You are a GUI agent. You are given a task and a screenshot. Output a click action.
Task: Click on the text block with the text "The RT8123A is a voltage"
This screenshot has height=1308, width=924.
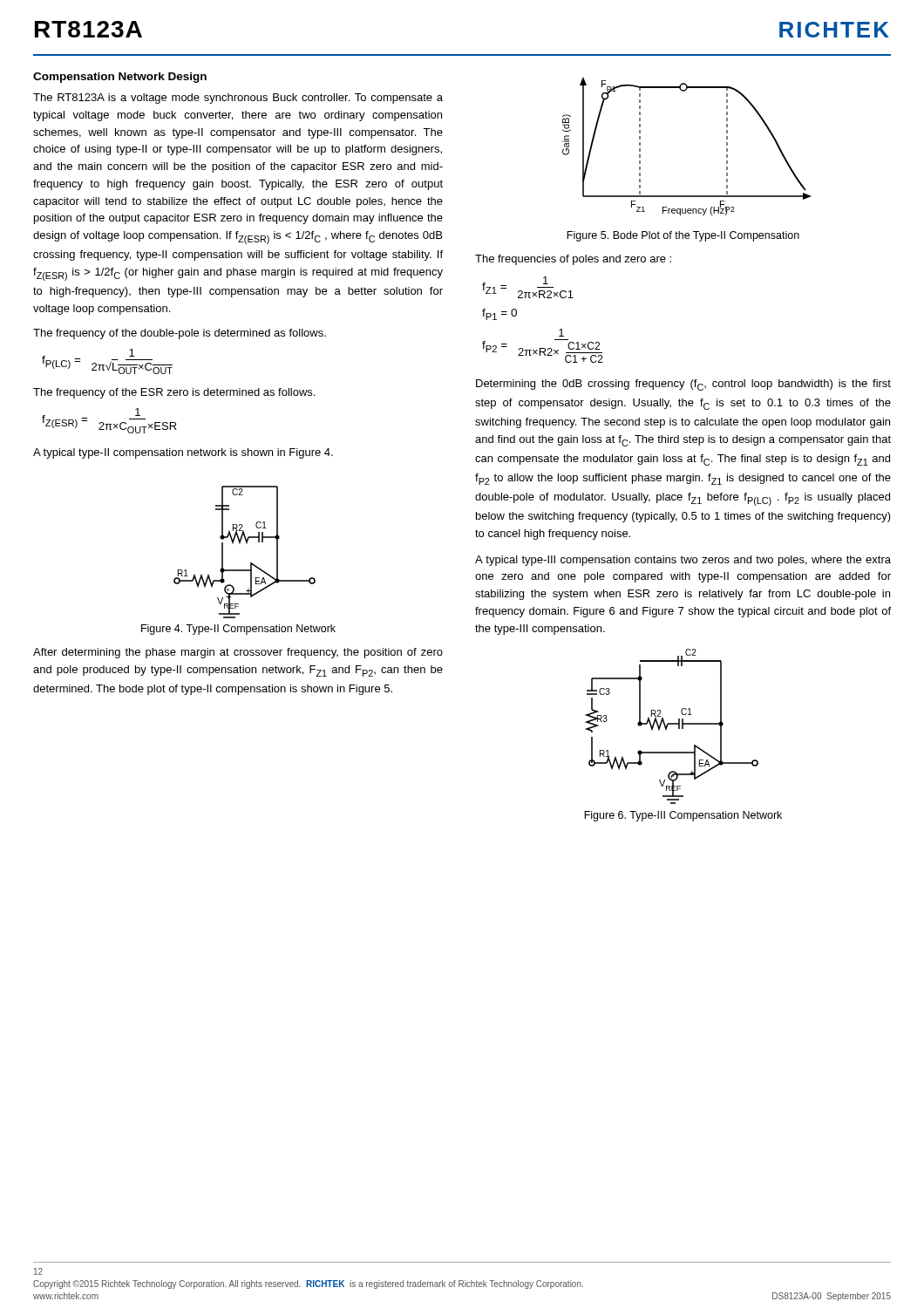click(x=238, y=203)
